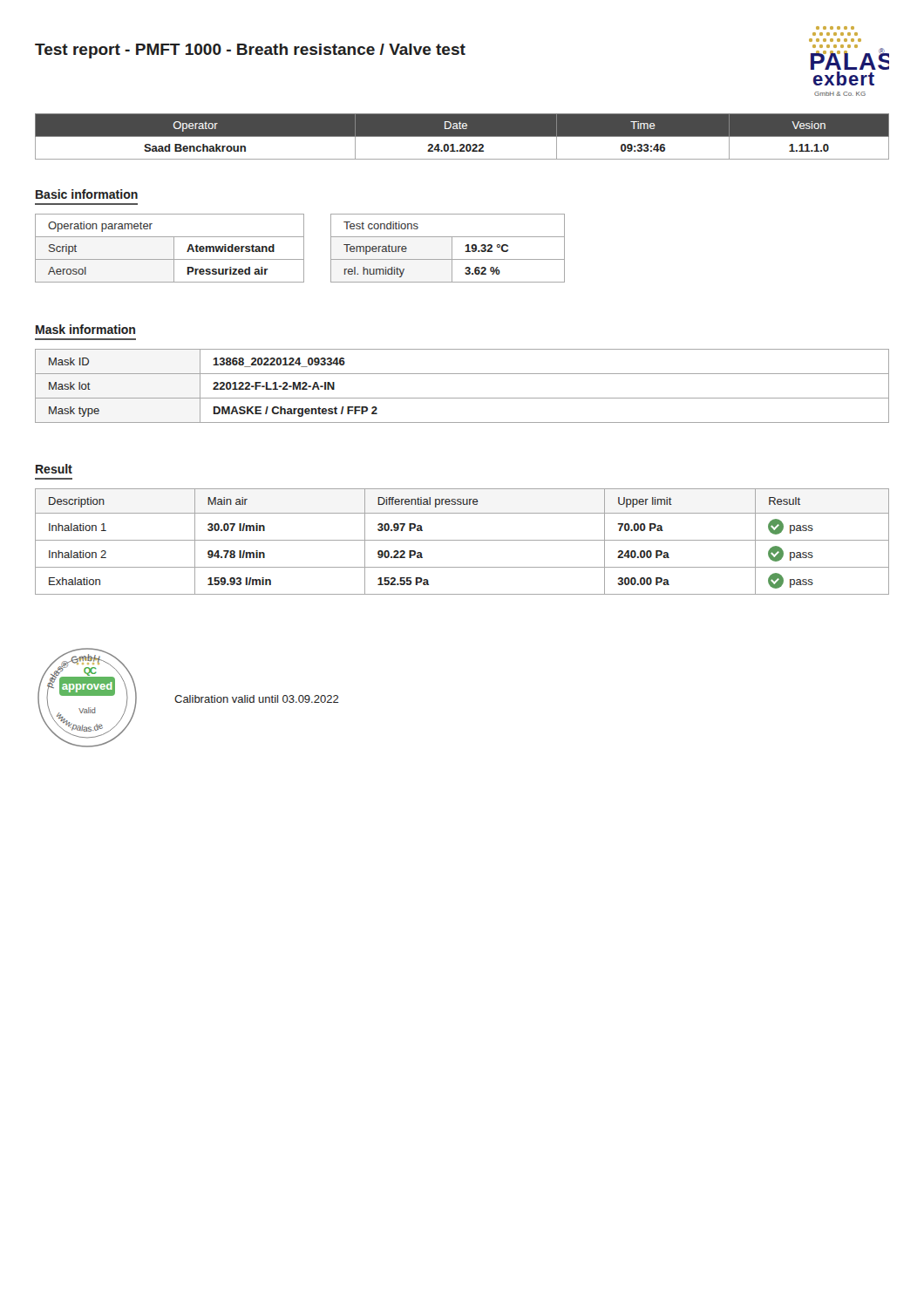Find the table that mentions "Pressurized air"

(x=170, y=248)
